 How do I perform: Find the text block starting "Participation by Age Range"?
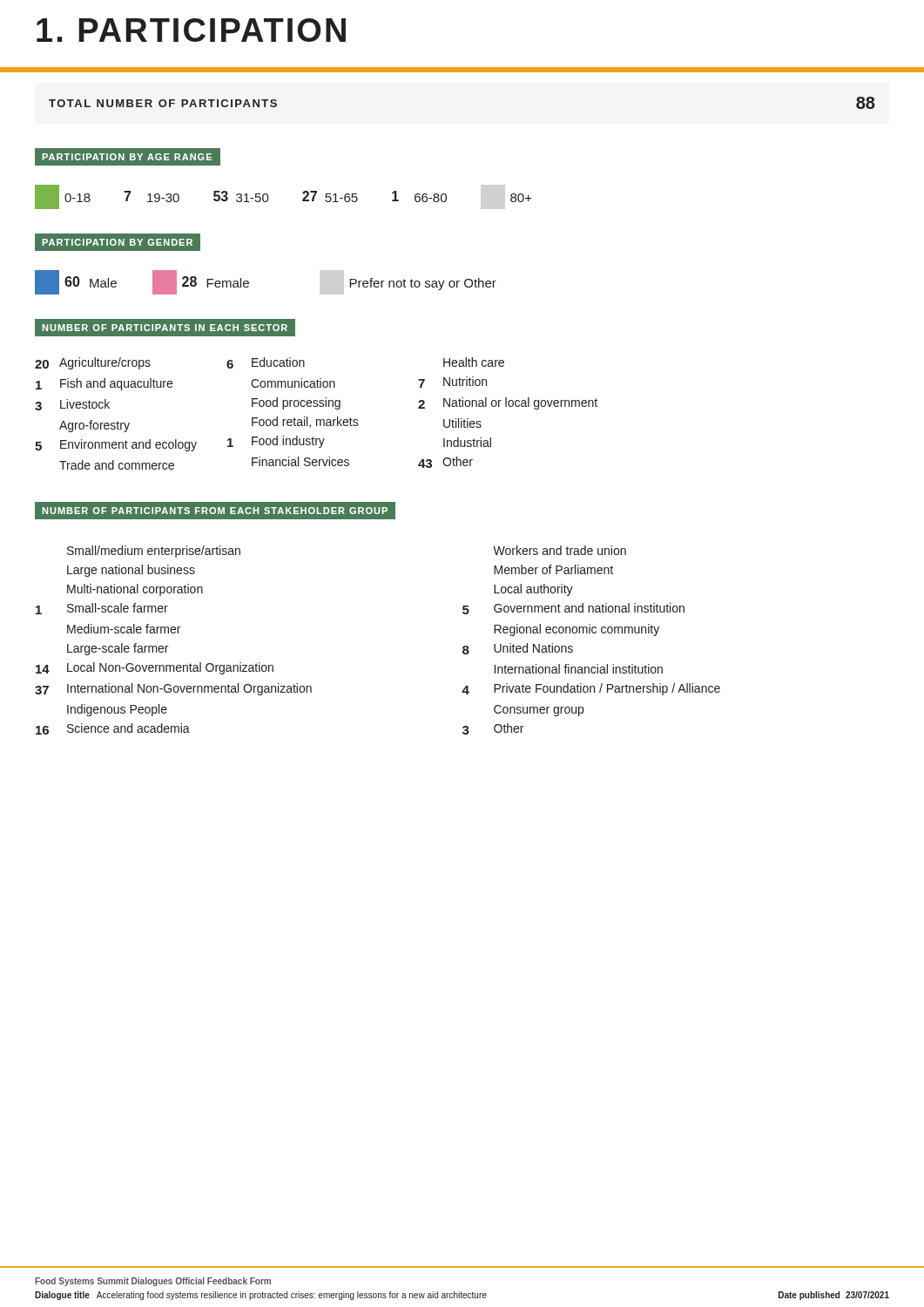(127, 157)
